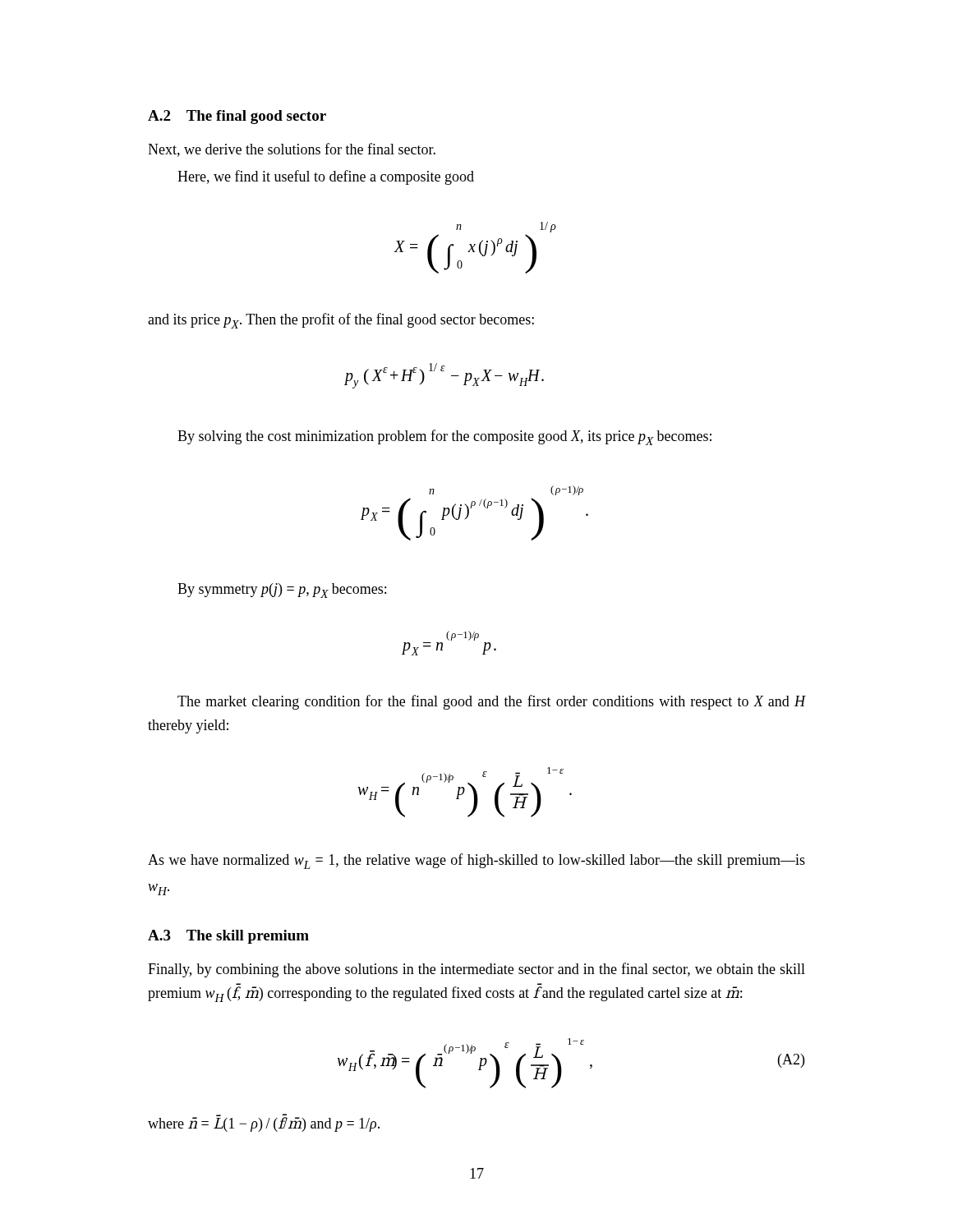Find the formula on this page that starts "X = ( ∫ n 0"
Viewport: 953px width, 1232px height.
(476, 244)
